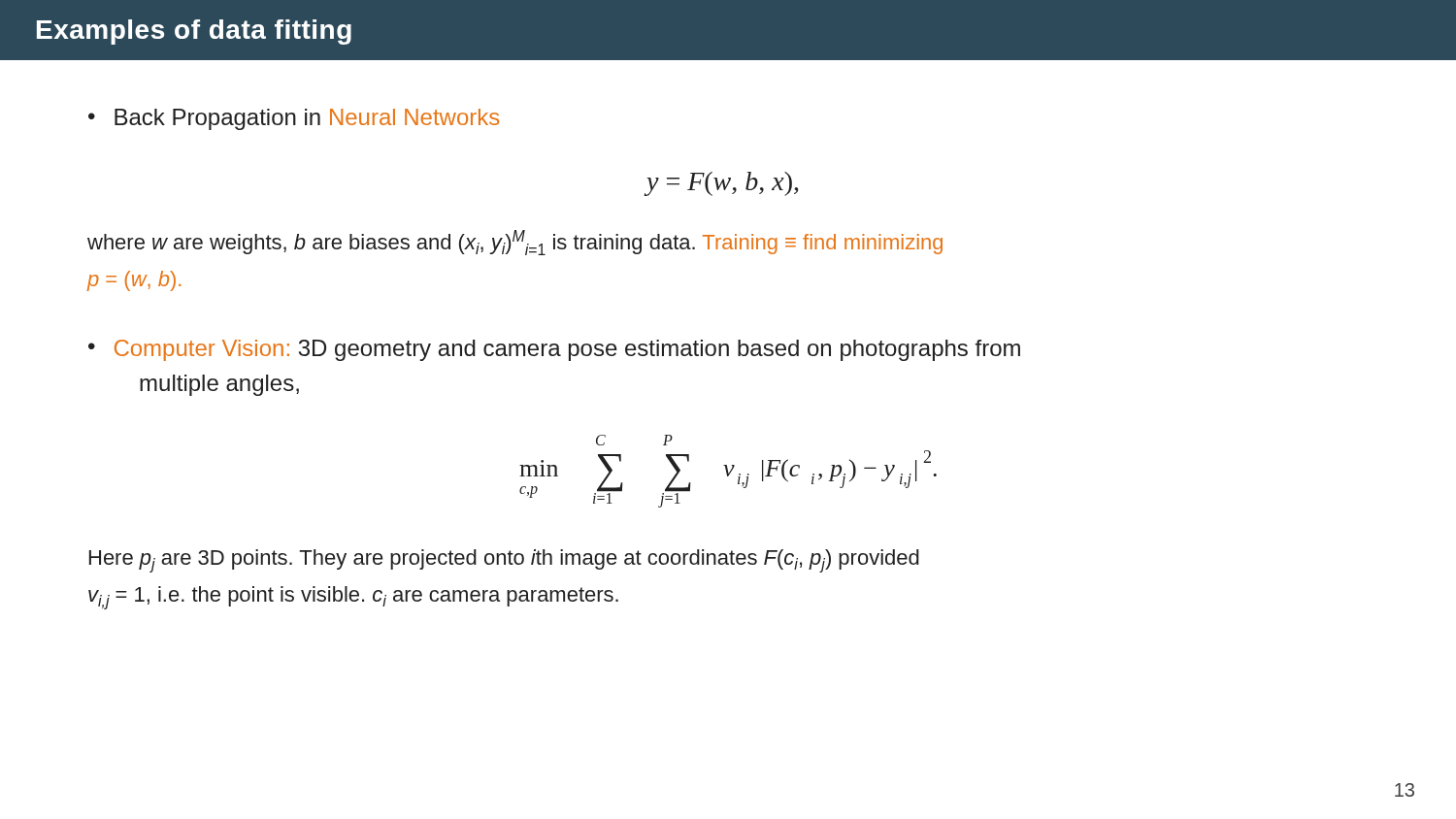
Task: Click on the formula that reads "min c,p ∑ C i=1 ∑ P"
Action: 723,470
